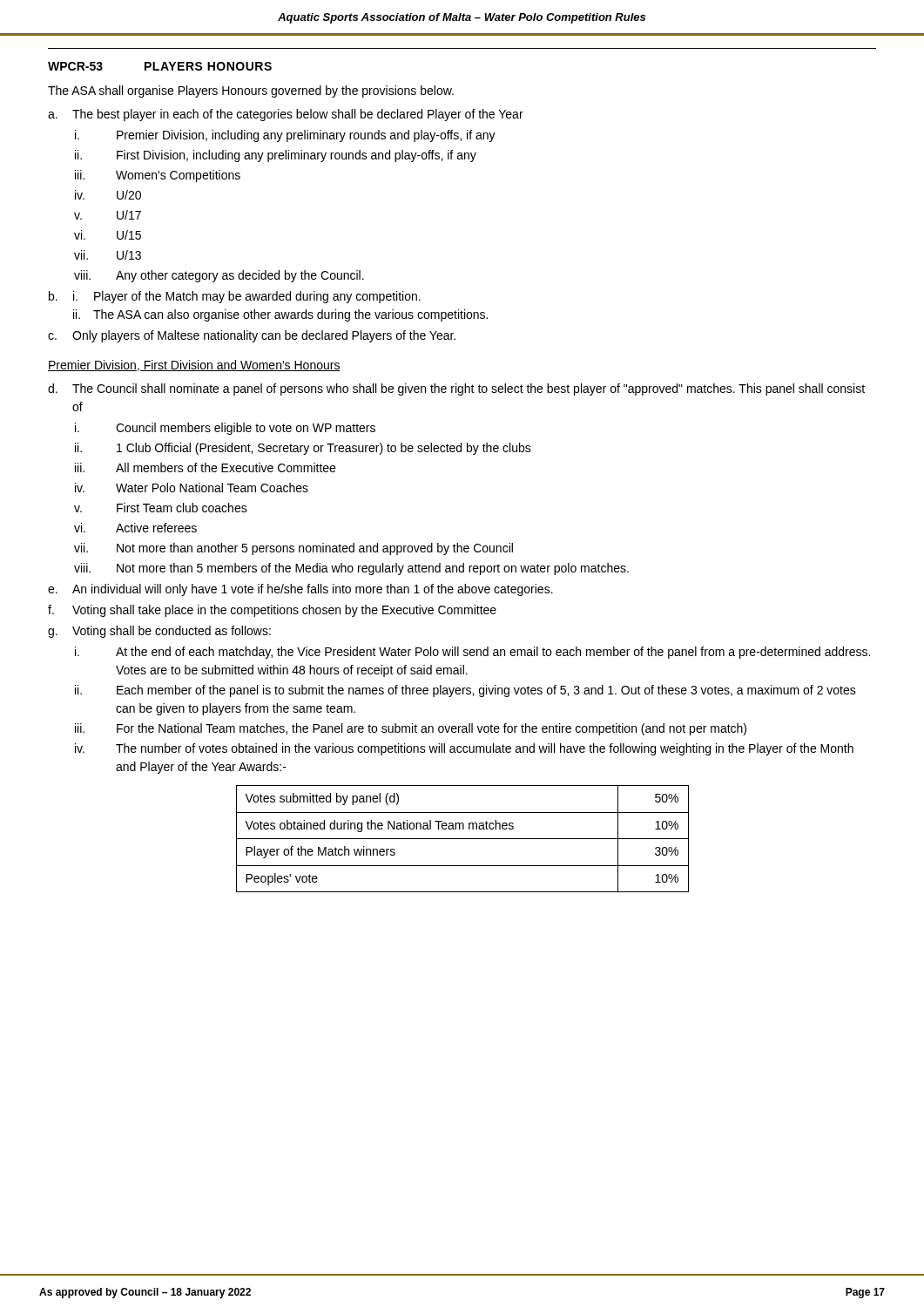Screen dimensions: 1307x924
Task: Point to the block starting "ii. First Division, including any preliminary rounds"
Action: point(462,156)
